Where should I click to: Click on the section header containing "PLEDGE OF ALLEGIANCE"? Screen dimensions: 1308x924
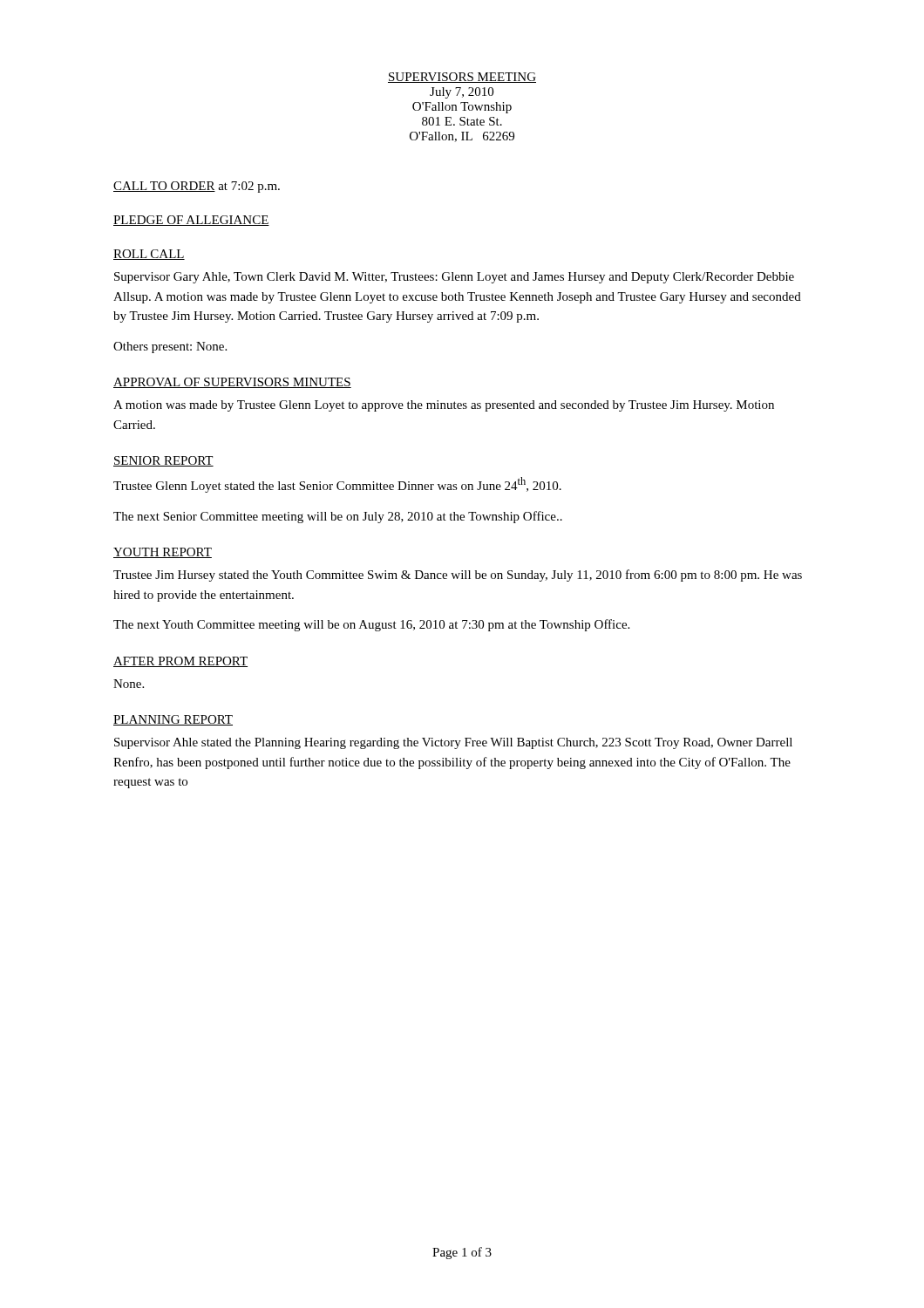(191, 220)
